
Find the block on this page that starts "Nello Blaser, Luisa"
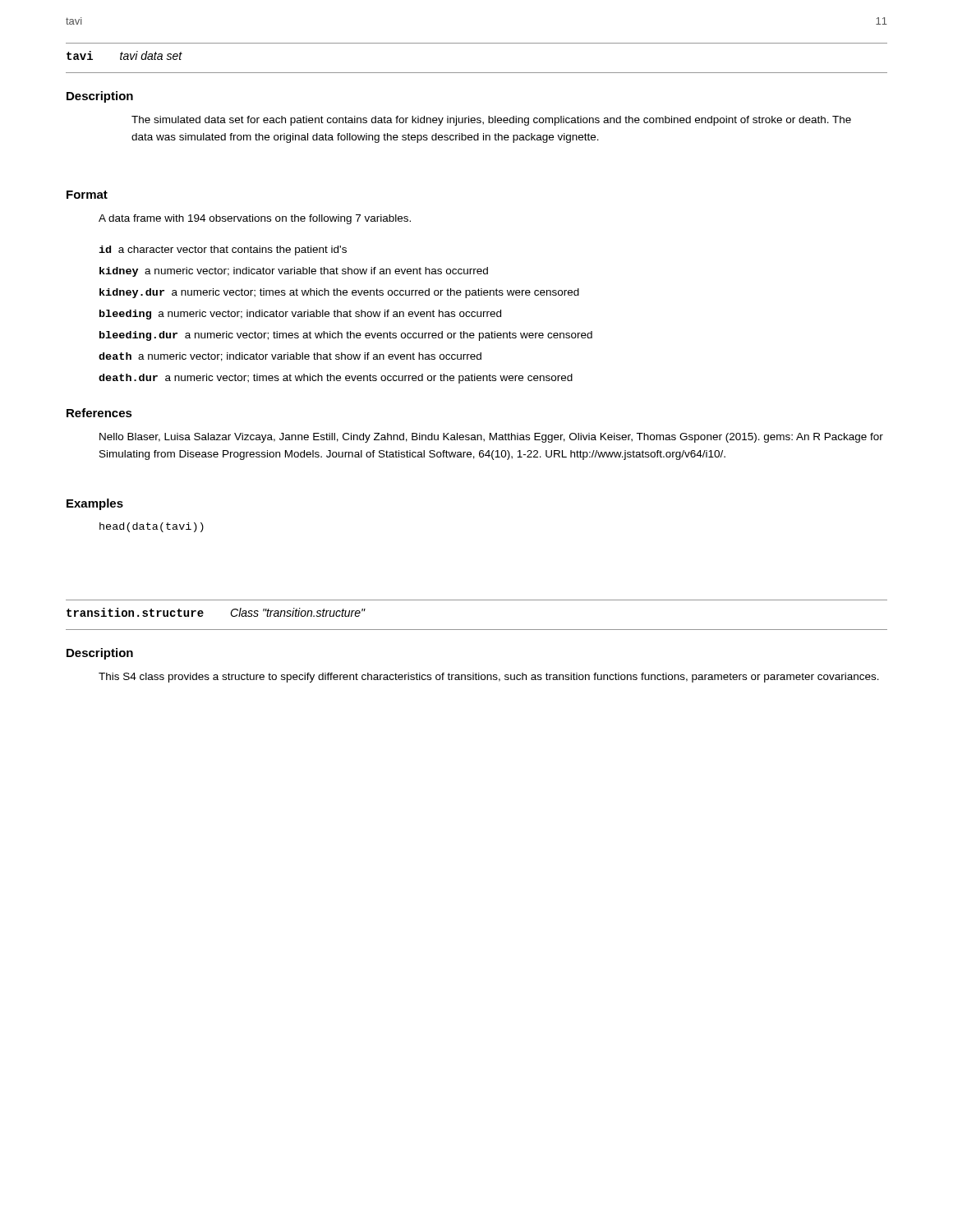coord(491,445)
